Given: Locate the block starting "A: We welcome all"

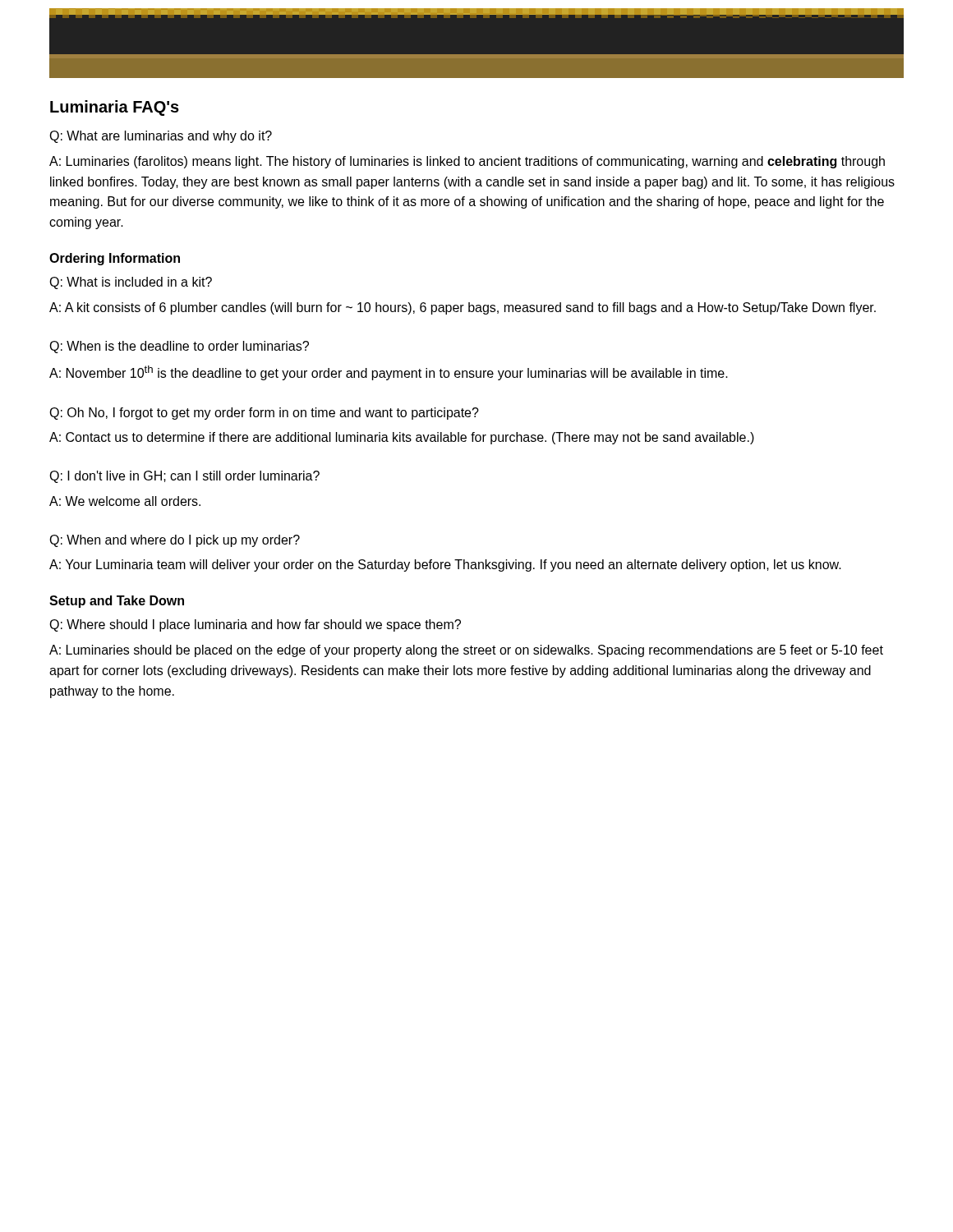Looking at the screenshot, I should click(x=126, y=501).
